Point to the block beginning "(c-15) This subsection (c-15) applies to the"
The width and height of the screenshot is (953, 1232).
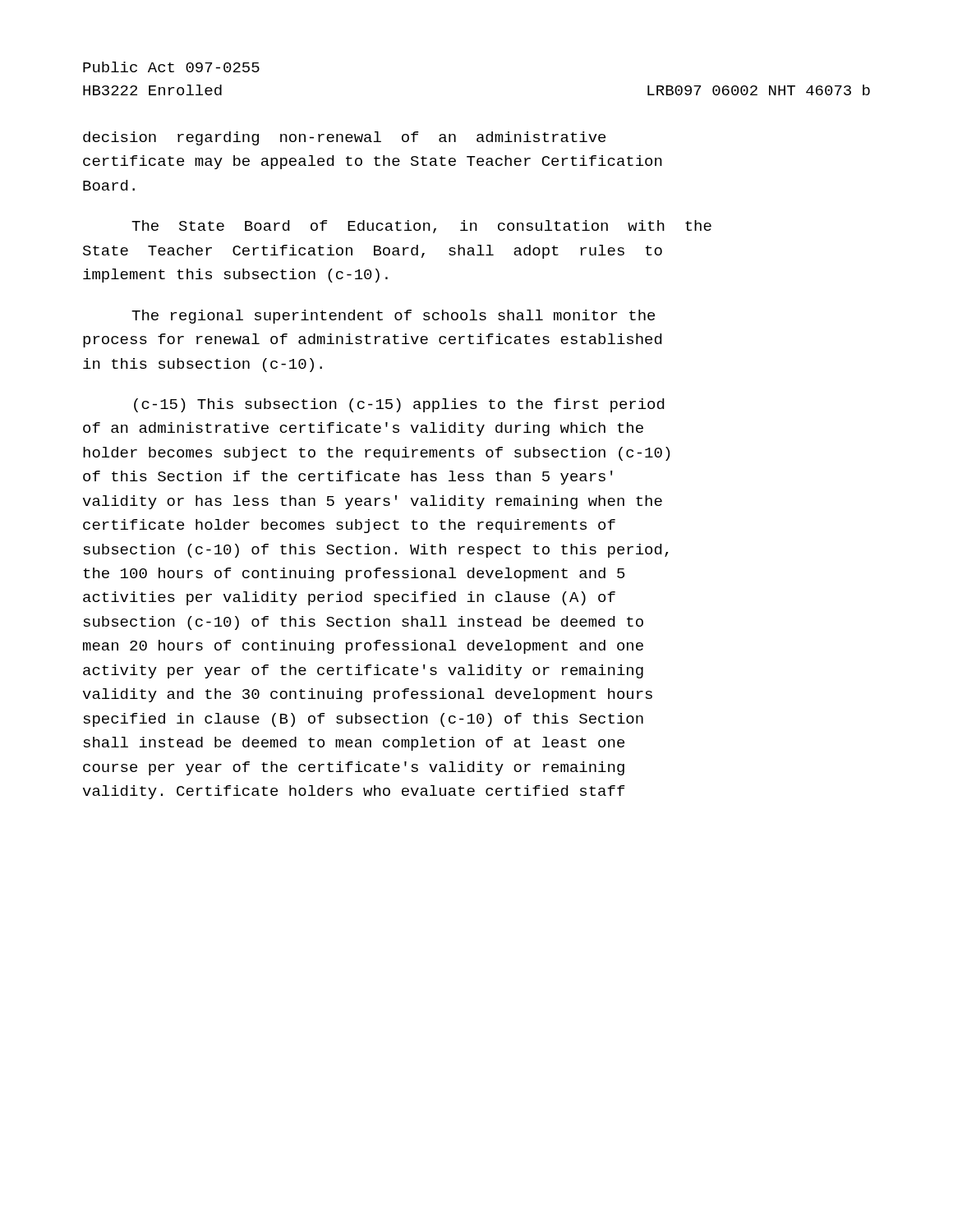[476, 599]
